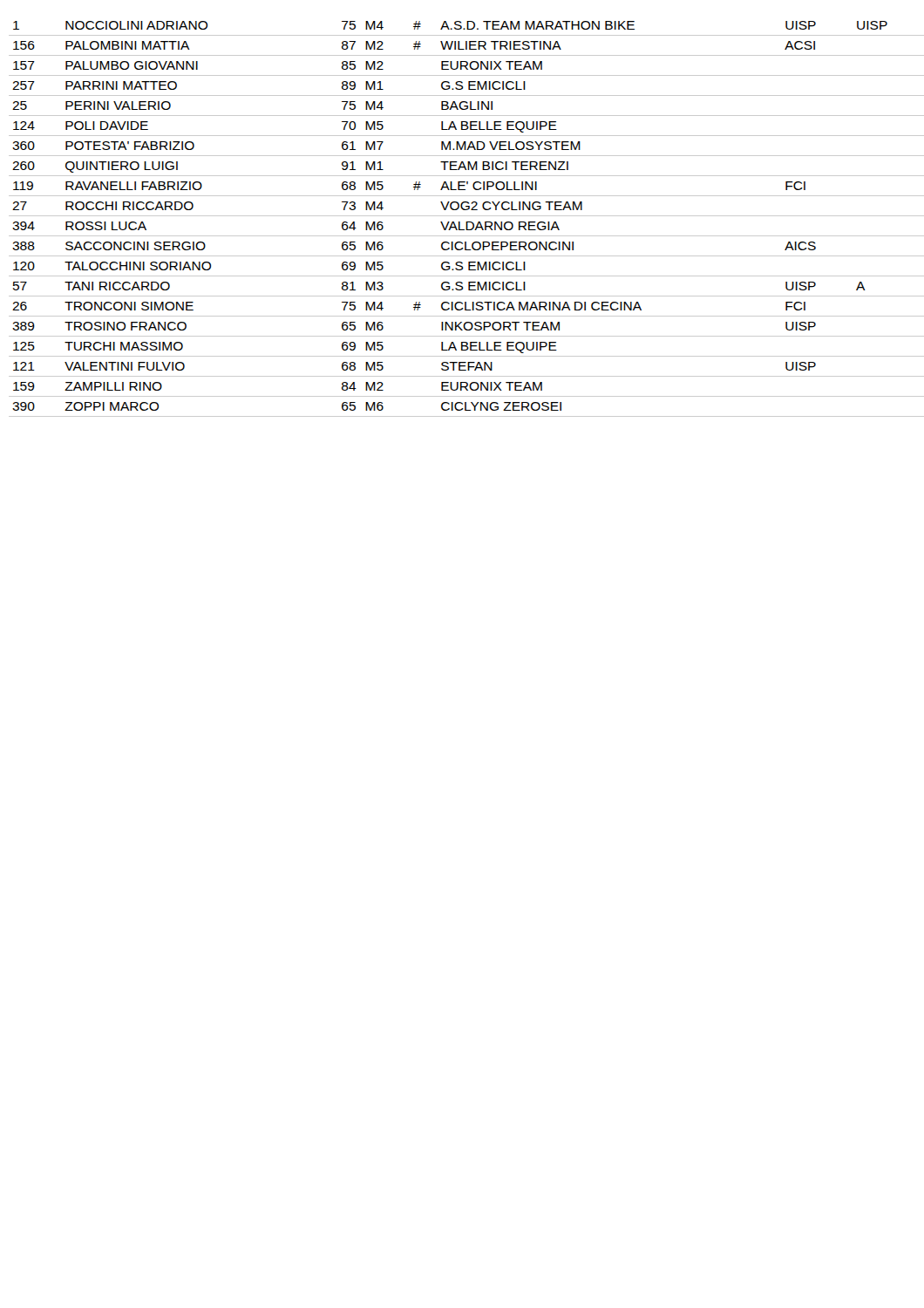The image size is (924, 1308).
Task: Click a table
Action: click(466, 216)
